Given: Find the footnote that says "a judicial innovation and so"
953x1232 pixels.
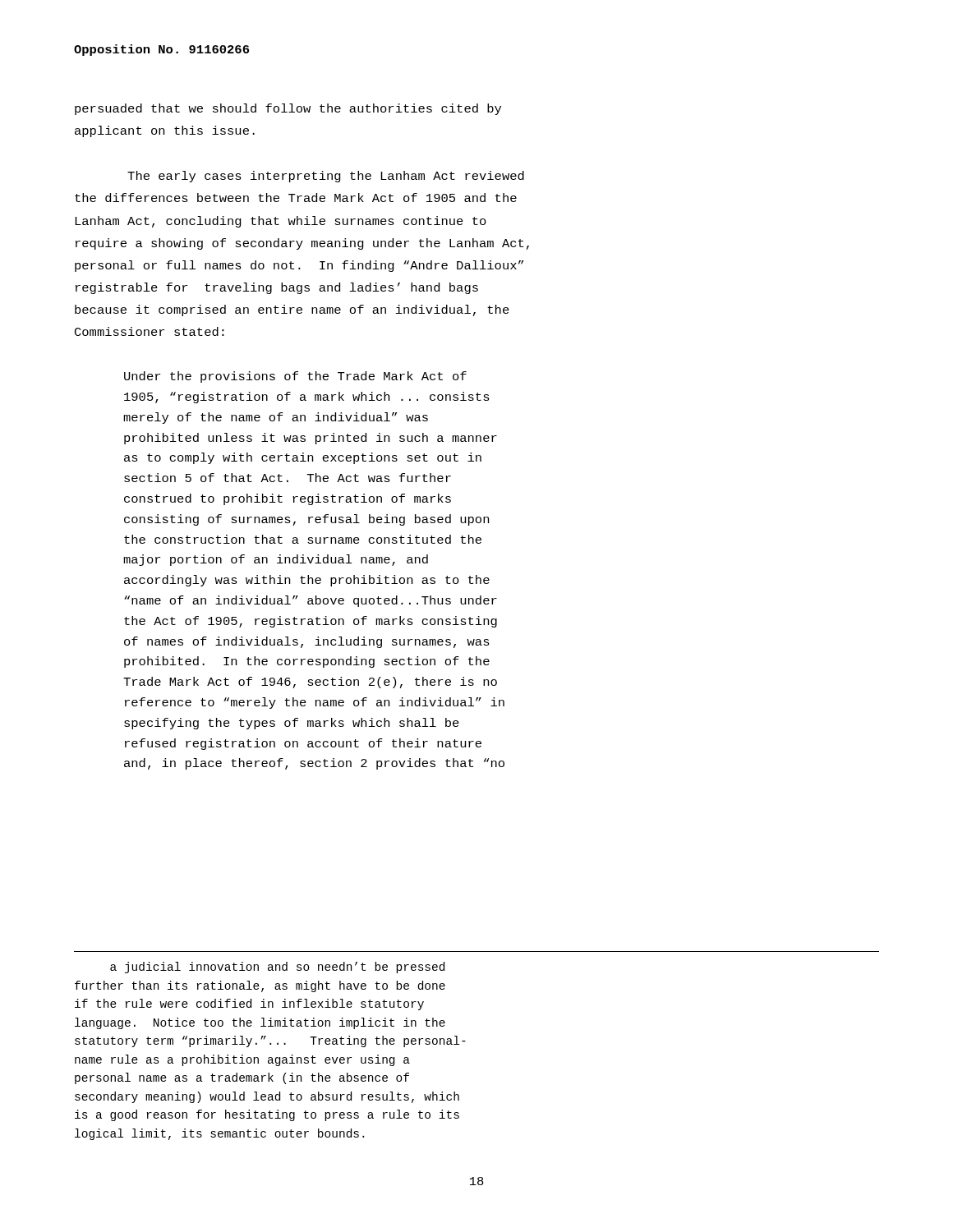Looking at the screenshot, I should (277, 968).
